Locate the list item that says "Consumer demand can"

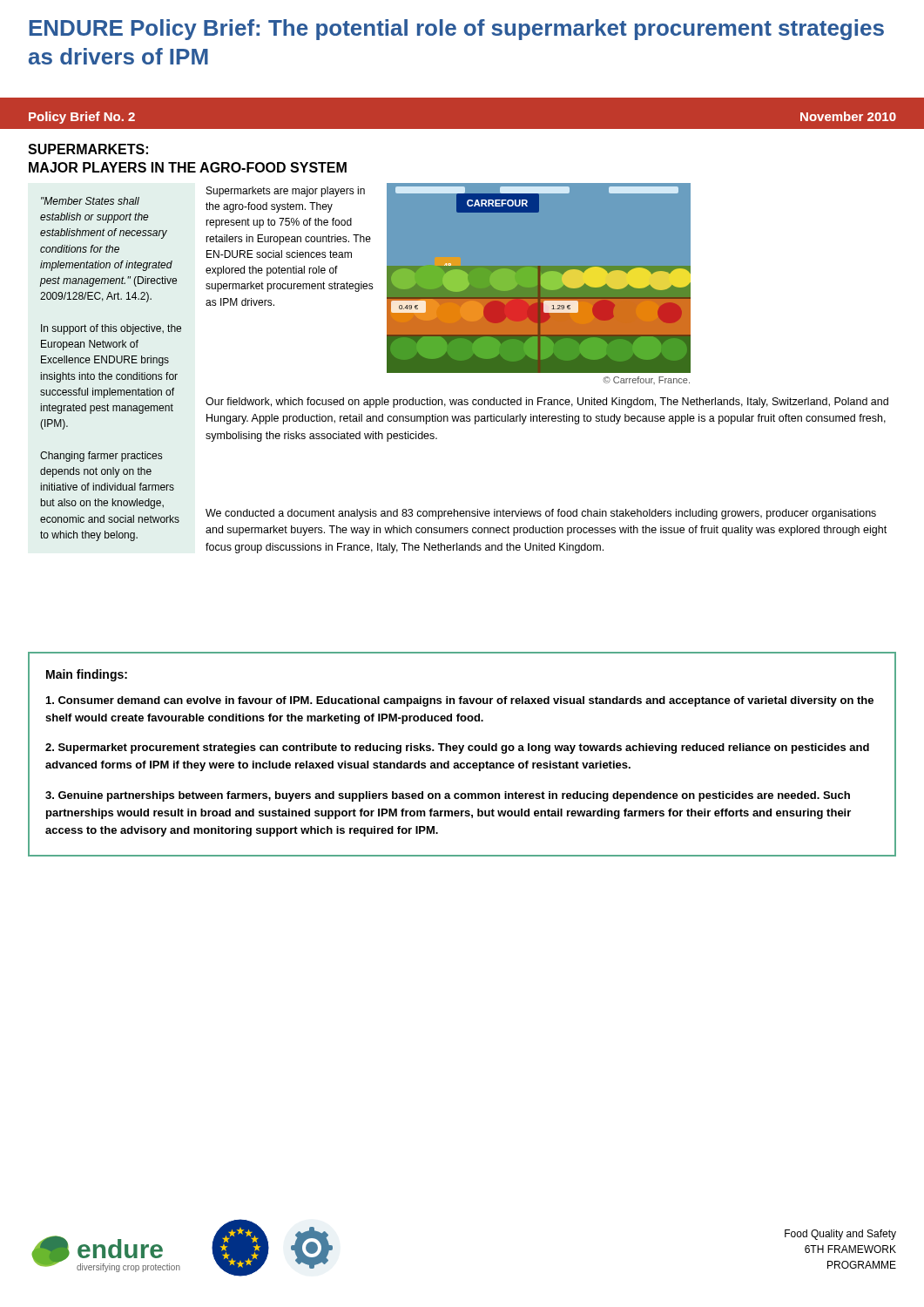point(460,709)
